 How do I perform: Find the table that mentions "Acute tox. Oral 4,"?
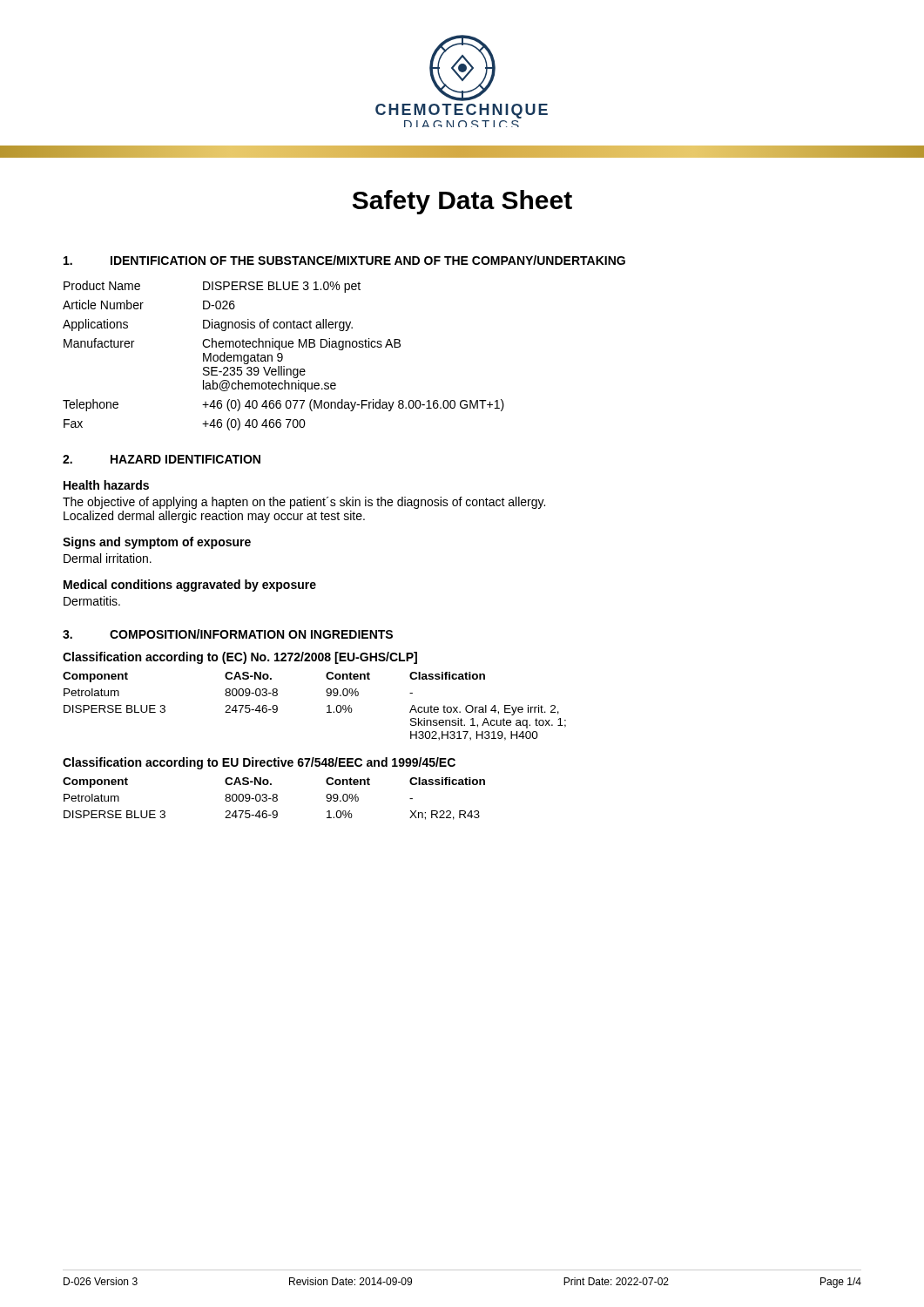tap(462, 705)
